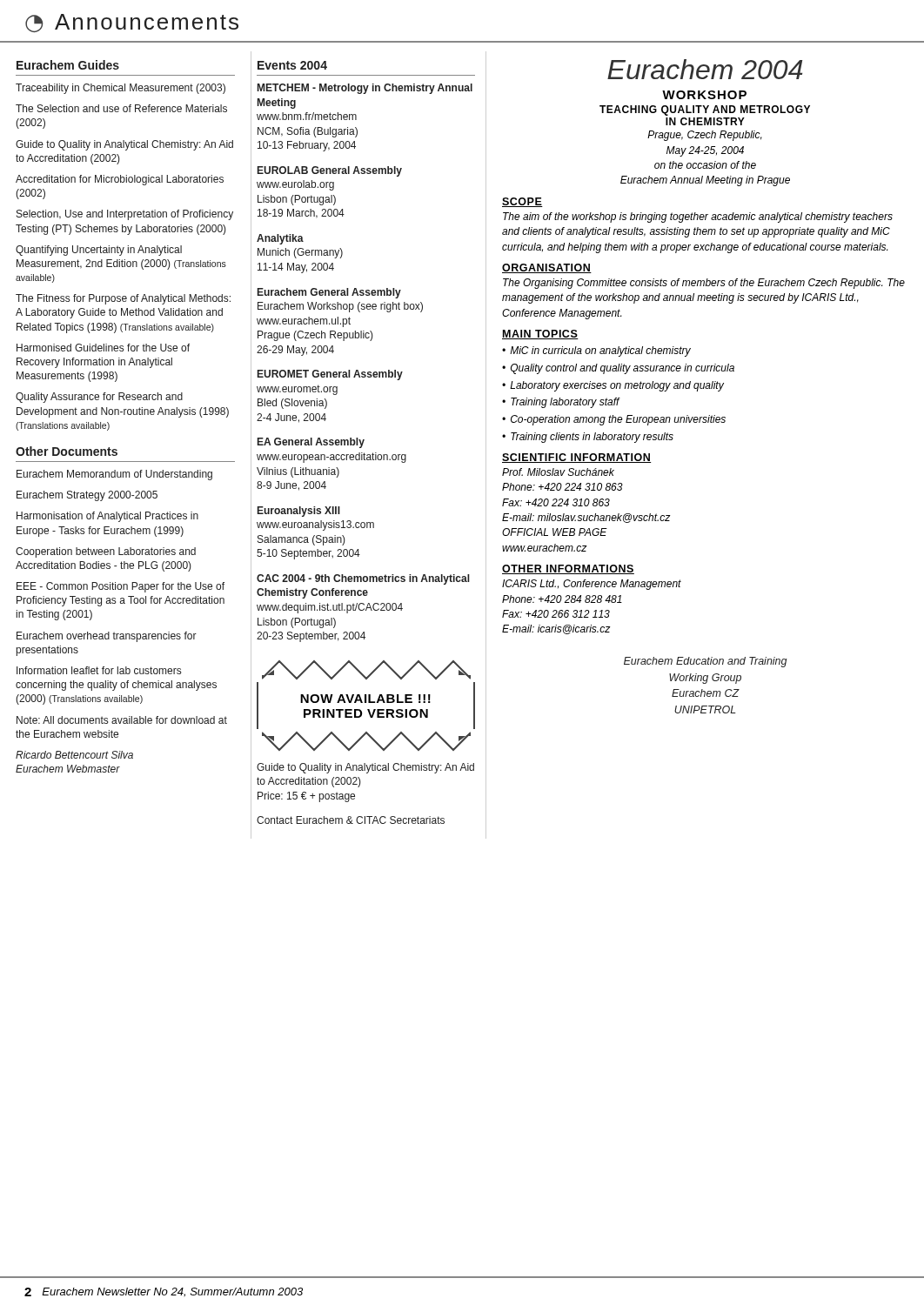Point to the block beginning "Harmonisation of Analytical Practices in"
924x1305 pixels.
107,523
